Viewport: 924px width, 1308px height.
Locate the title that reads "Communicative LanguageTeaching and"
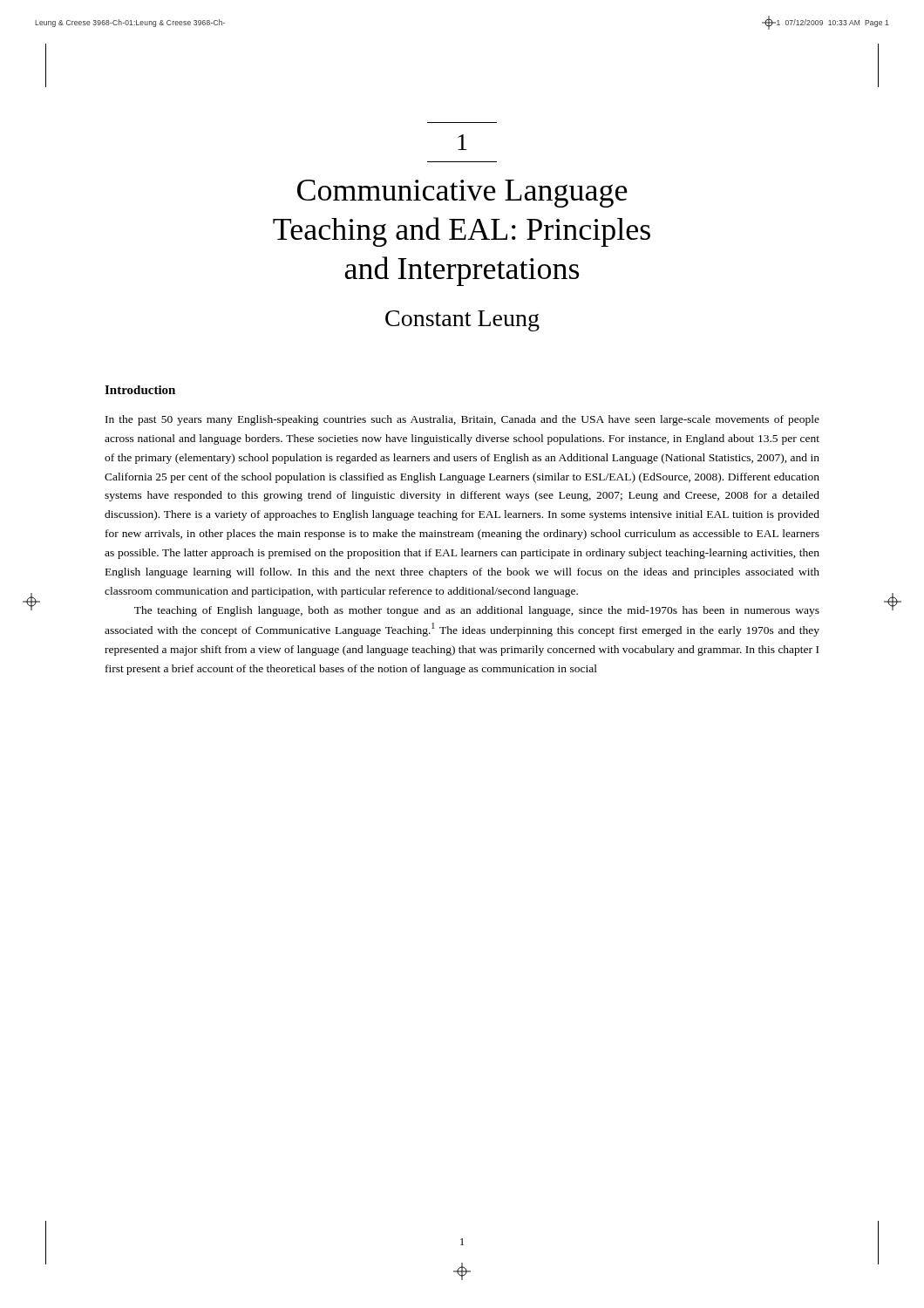[x=462, y=229]
